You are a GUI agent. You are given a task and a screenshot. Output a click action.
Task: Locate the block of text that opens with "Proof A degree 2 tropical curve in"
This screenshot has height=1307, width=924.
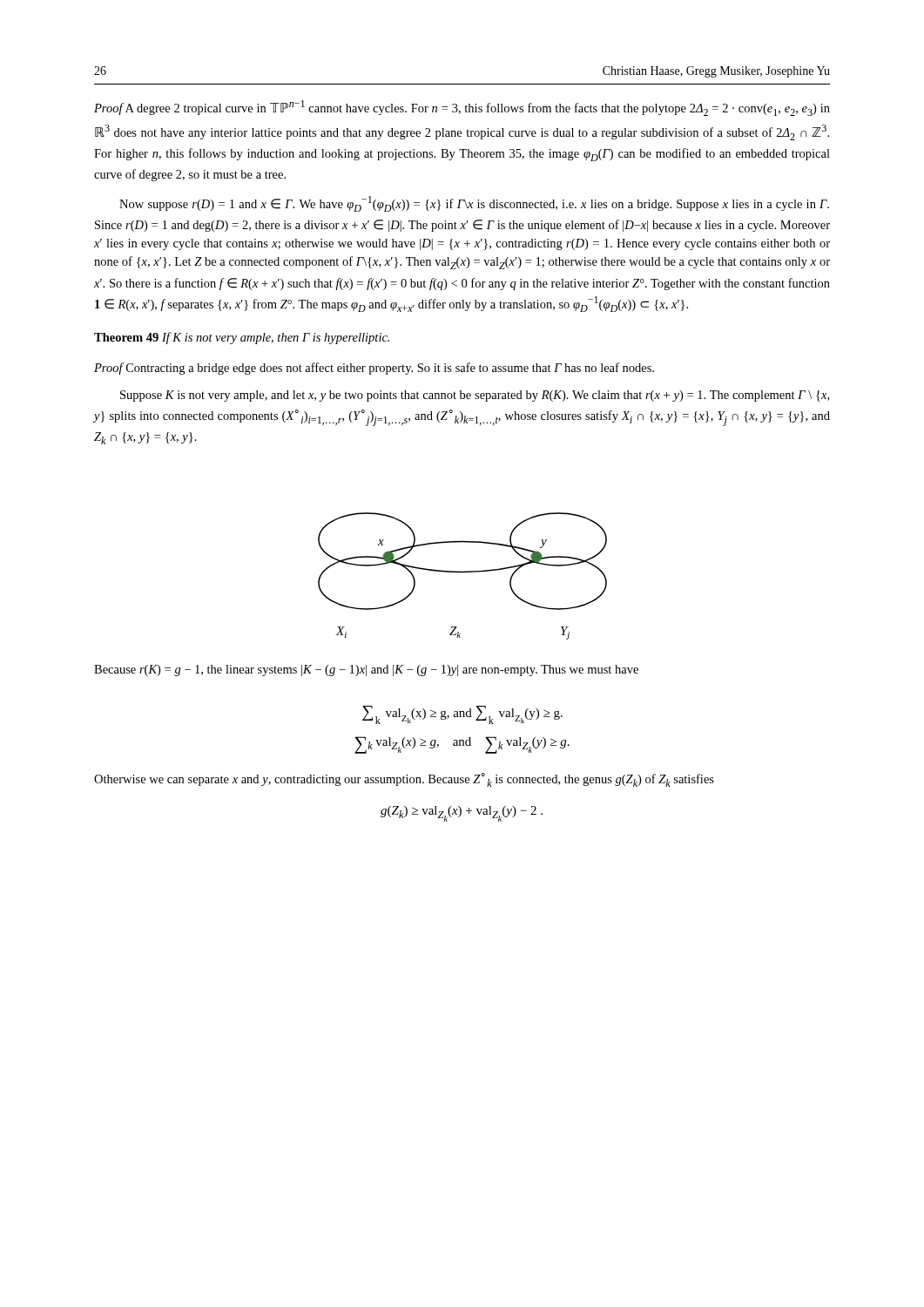point(462,141)
